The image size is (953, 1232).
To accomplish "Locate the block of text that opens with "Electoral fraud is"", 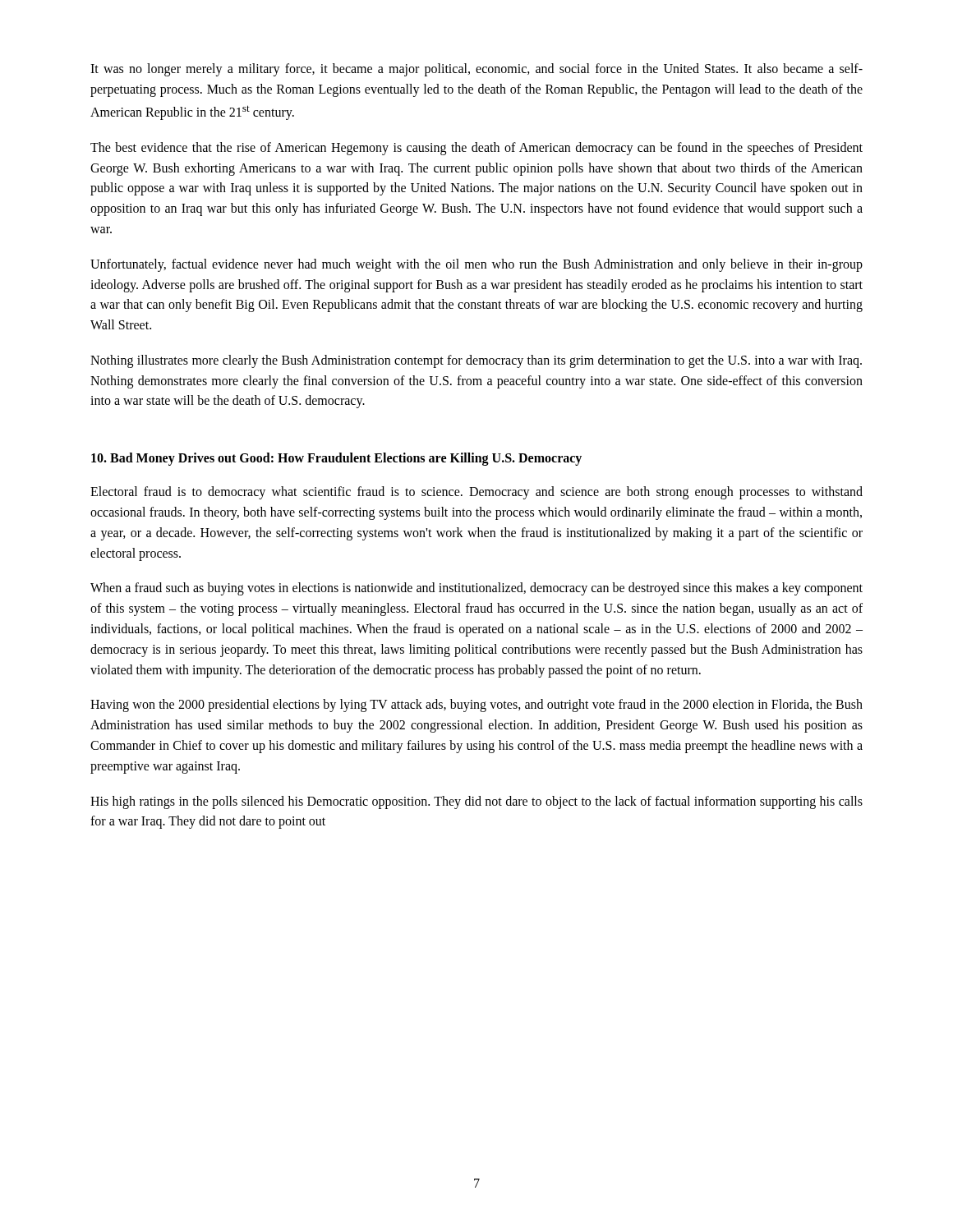I will pyautogui.click(x=476, y=522).
